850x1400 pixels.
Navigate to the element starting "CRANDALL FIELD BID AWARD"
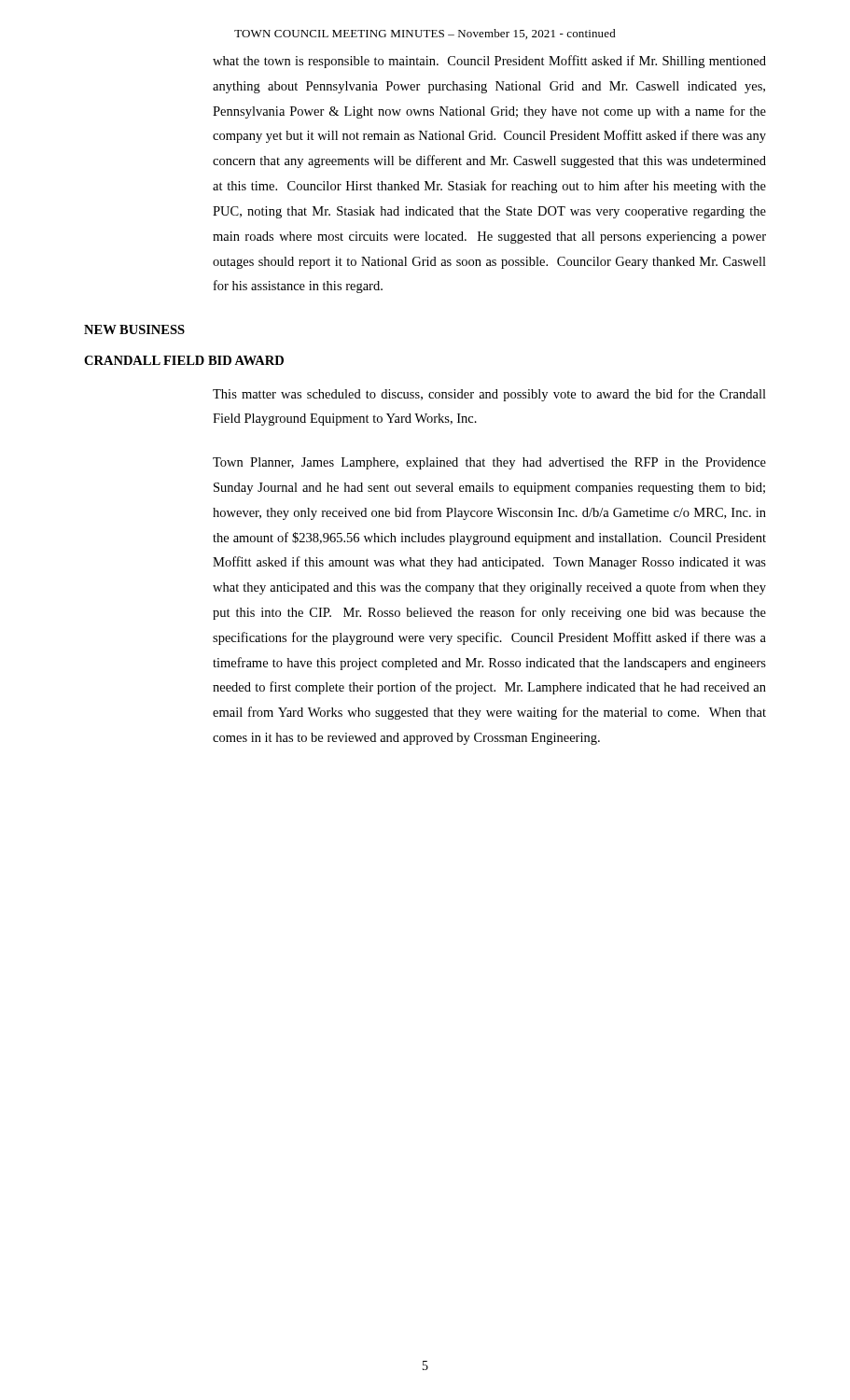pyautogui.click(x=184, y=361)
